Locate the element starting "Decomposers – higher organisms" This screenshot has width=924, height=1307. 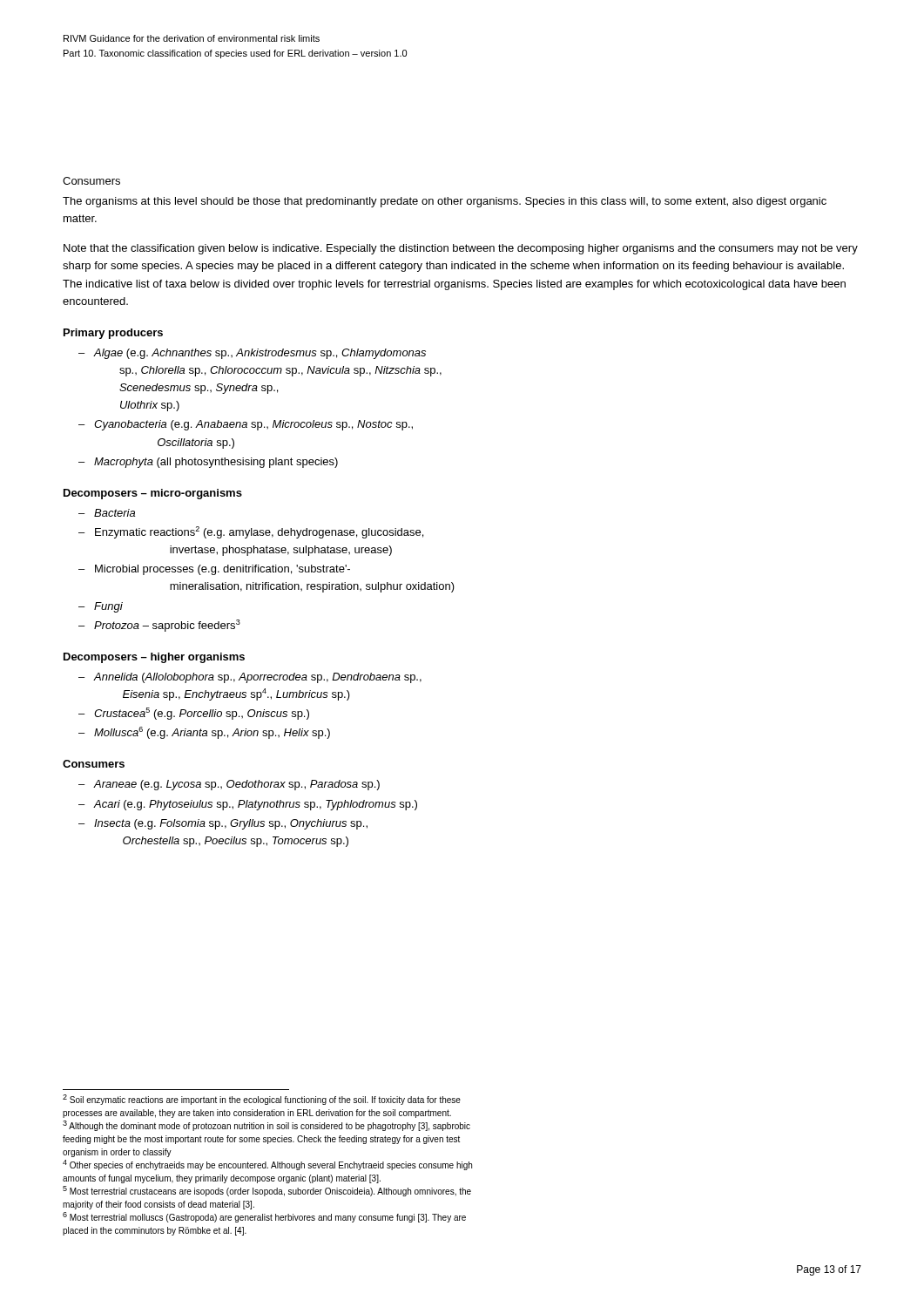(x=154, y=656)
